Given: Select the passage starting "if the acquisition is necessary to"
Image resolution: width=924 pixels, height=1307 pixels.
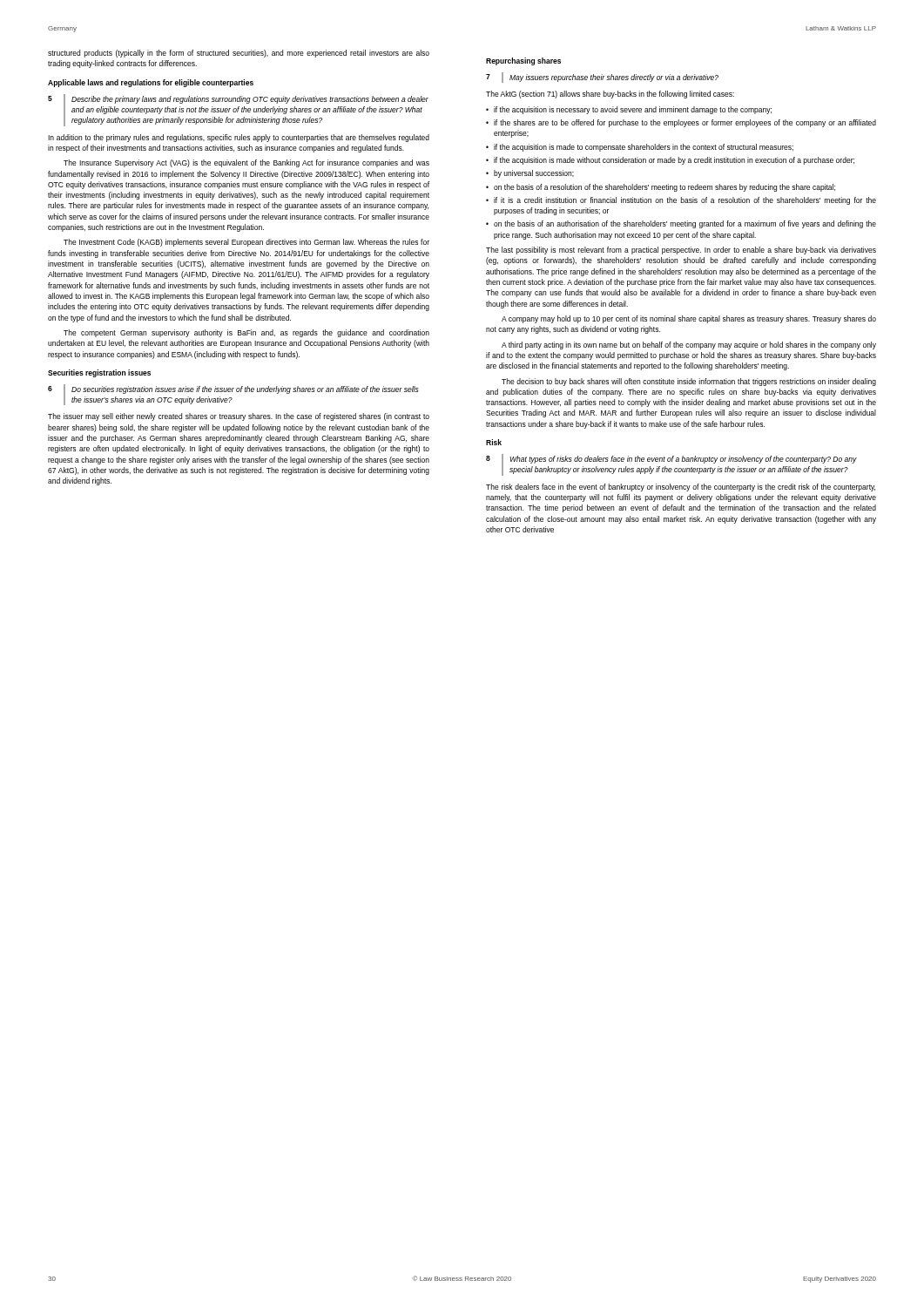Looking at the screenshot, I should [x=633, y=109].
